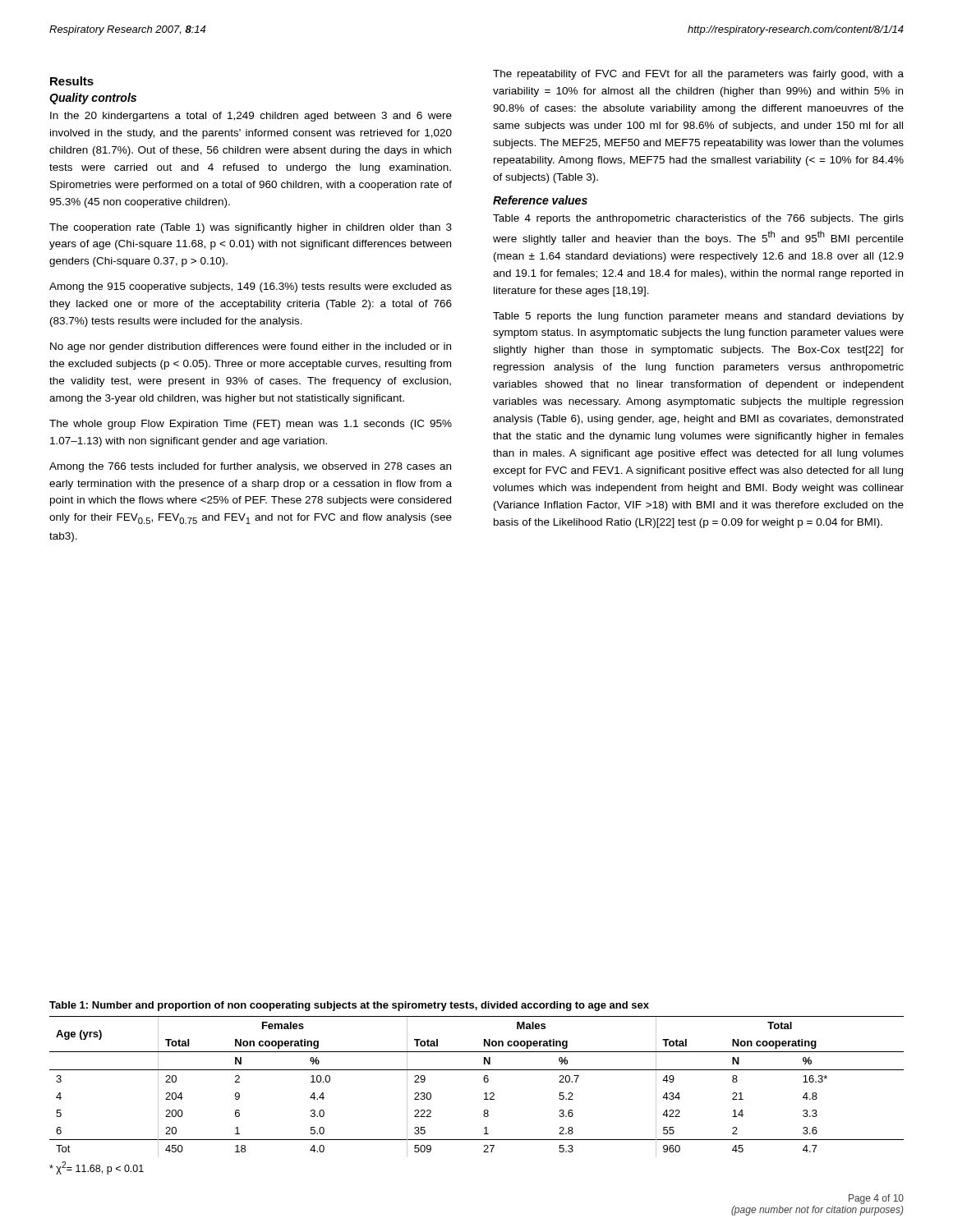Screen dimensions: 1232x953
Task: Locate the text block containing "Among the 766 tests included for further"
Action: click(x=251, y=501)
